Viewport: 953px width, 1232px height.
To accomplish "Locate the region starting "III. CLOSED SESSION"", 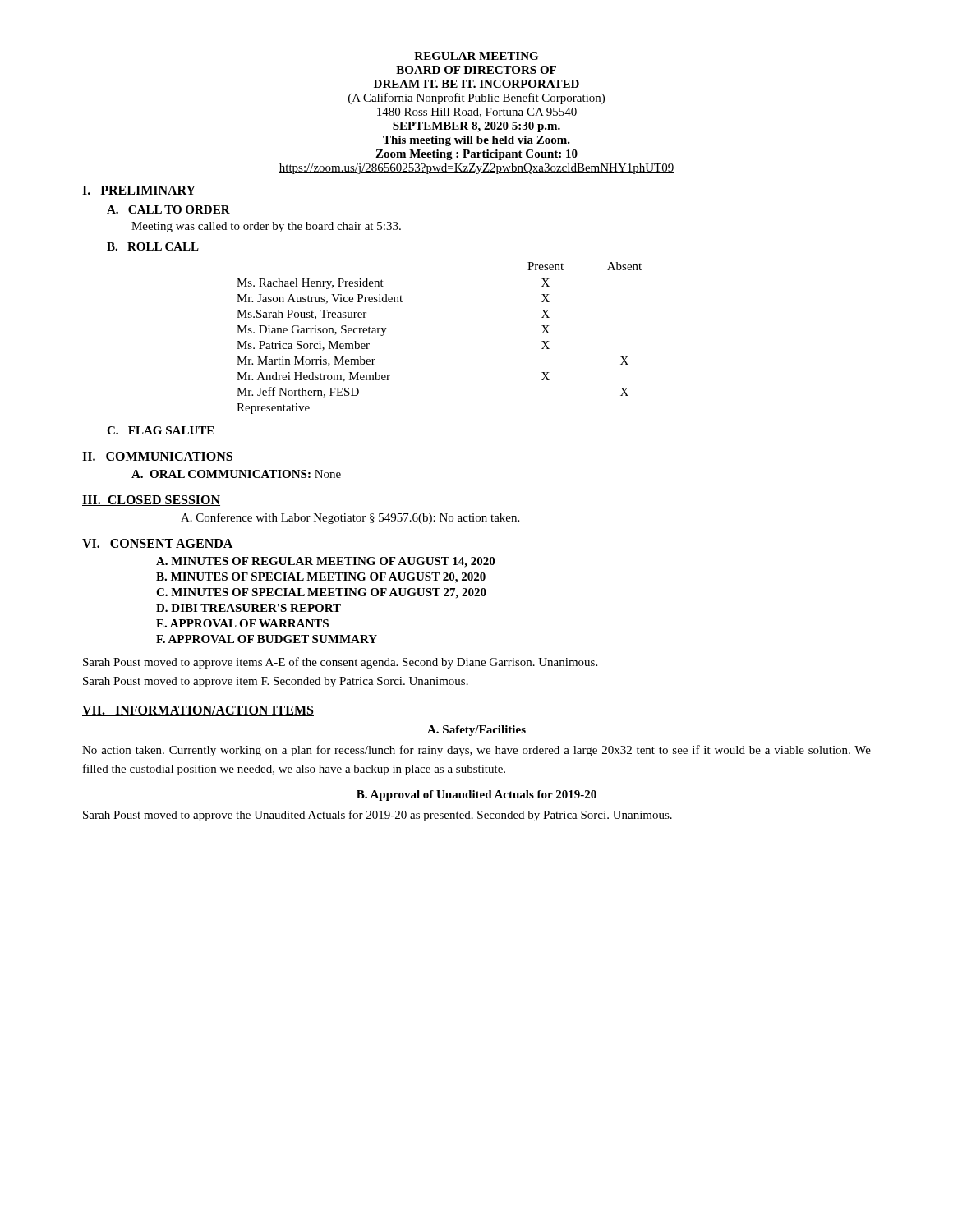I will (151, 500).
